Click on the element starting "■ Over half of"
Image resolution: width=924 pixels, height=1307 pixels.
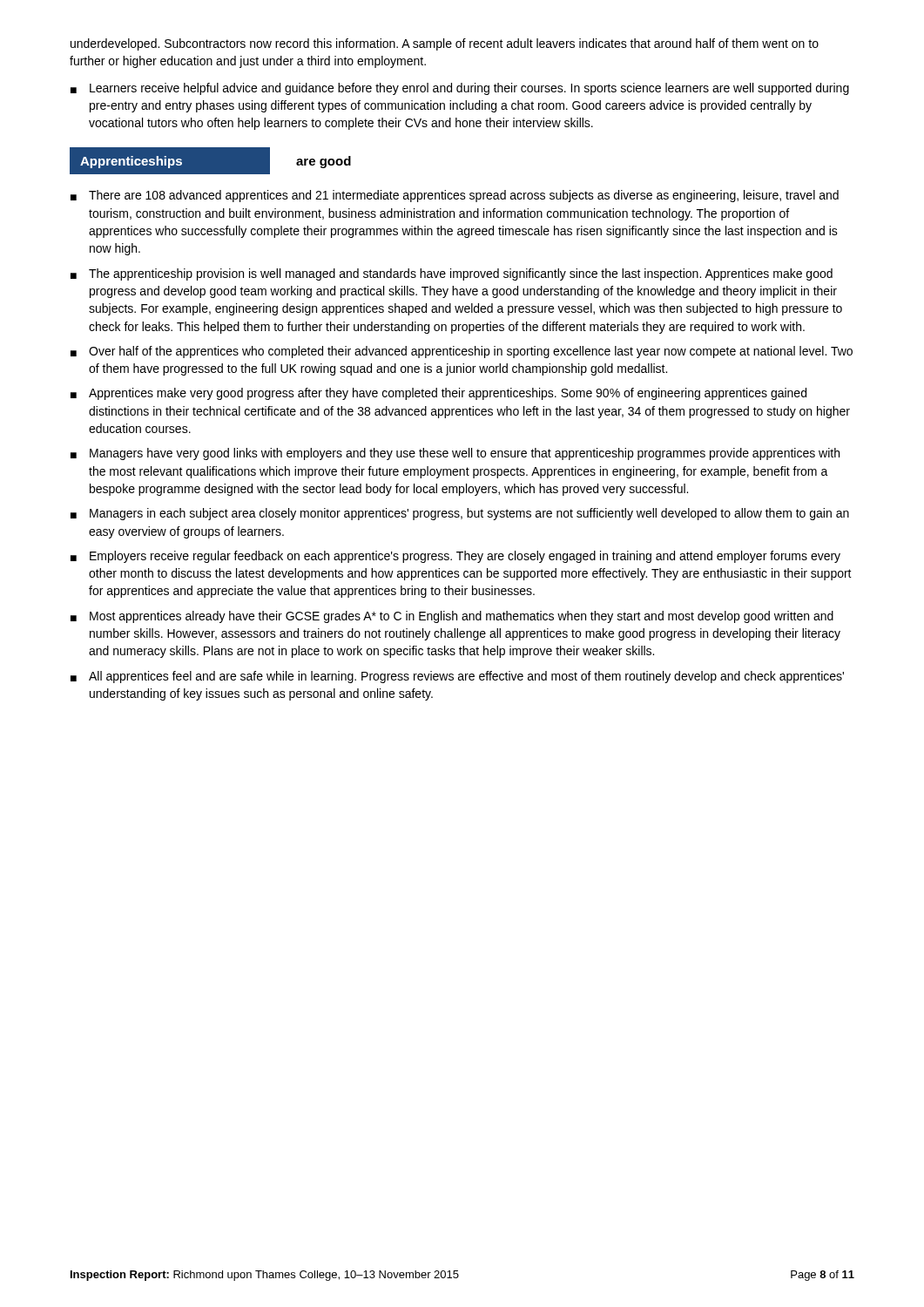[x=462, y=360]
